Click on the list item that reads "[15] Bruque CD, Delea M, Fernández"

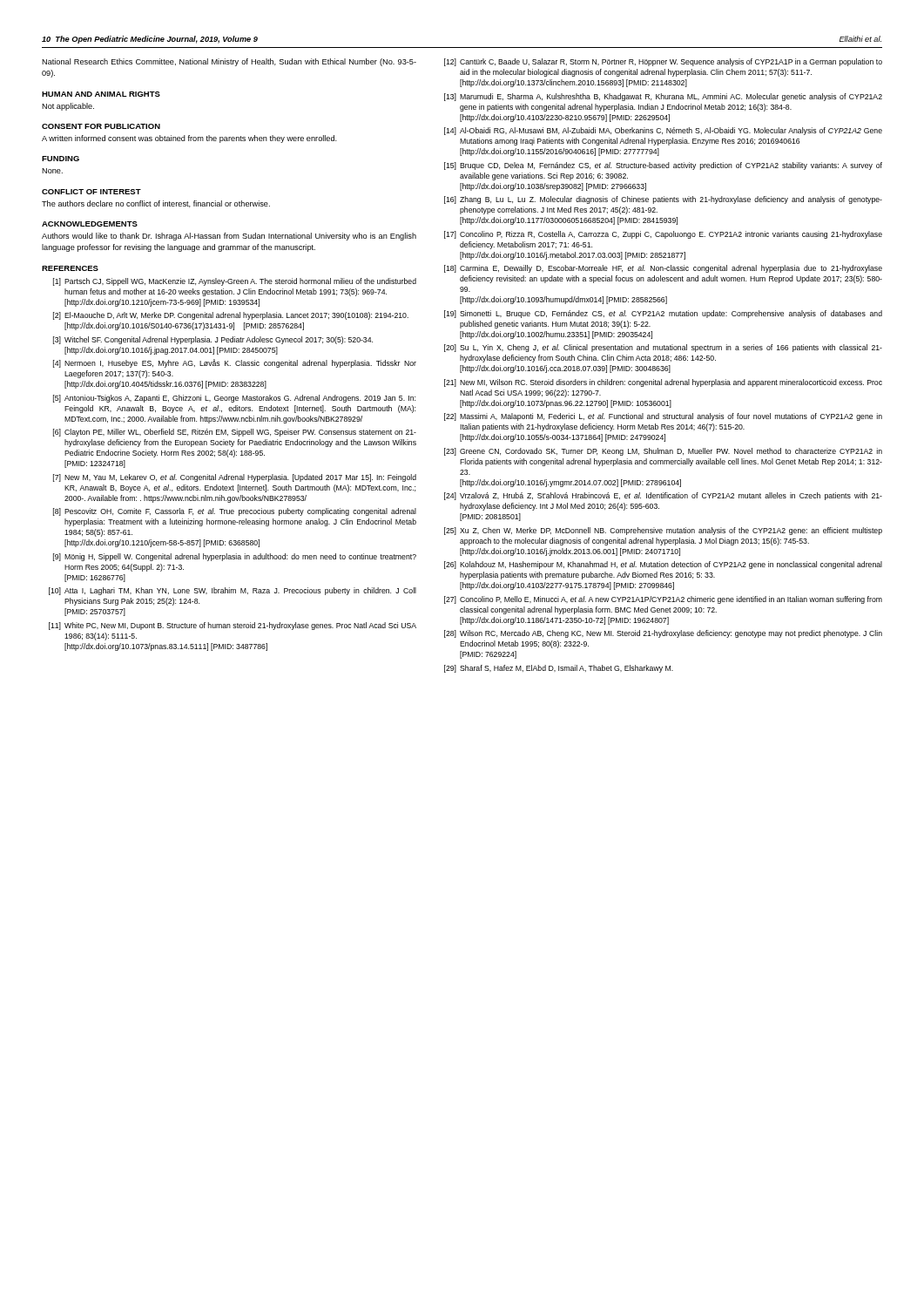[x=660, y=176]
